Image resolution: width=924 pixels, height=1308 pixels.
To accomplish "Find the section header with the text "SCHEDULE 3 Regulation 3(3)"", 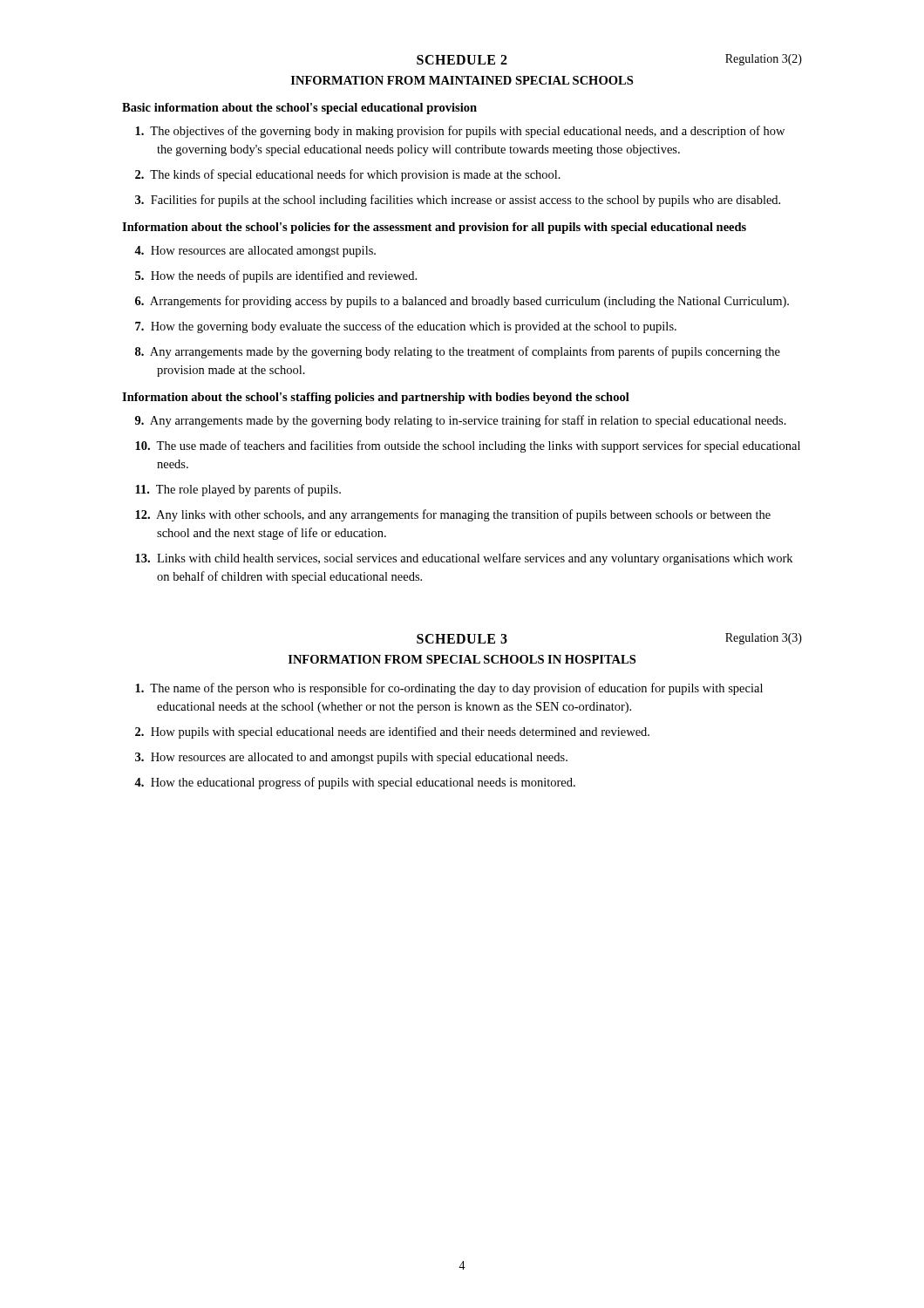I will pos(462,639).
